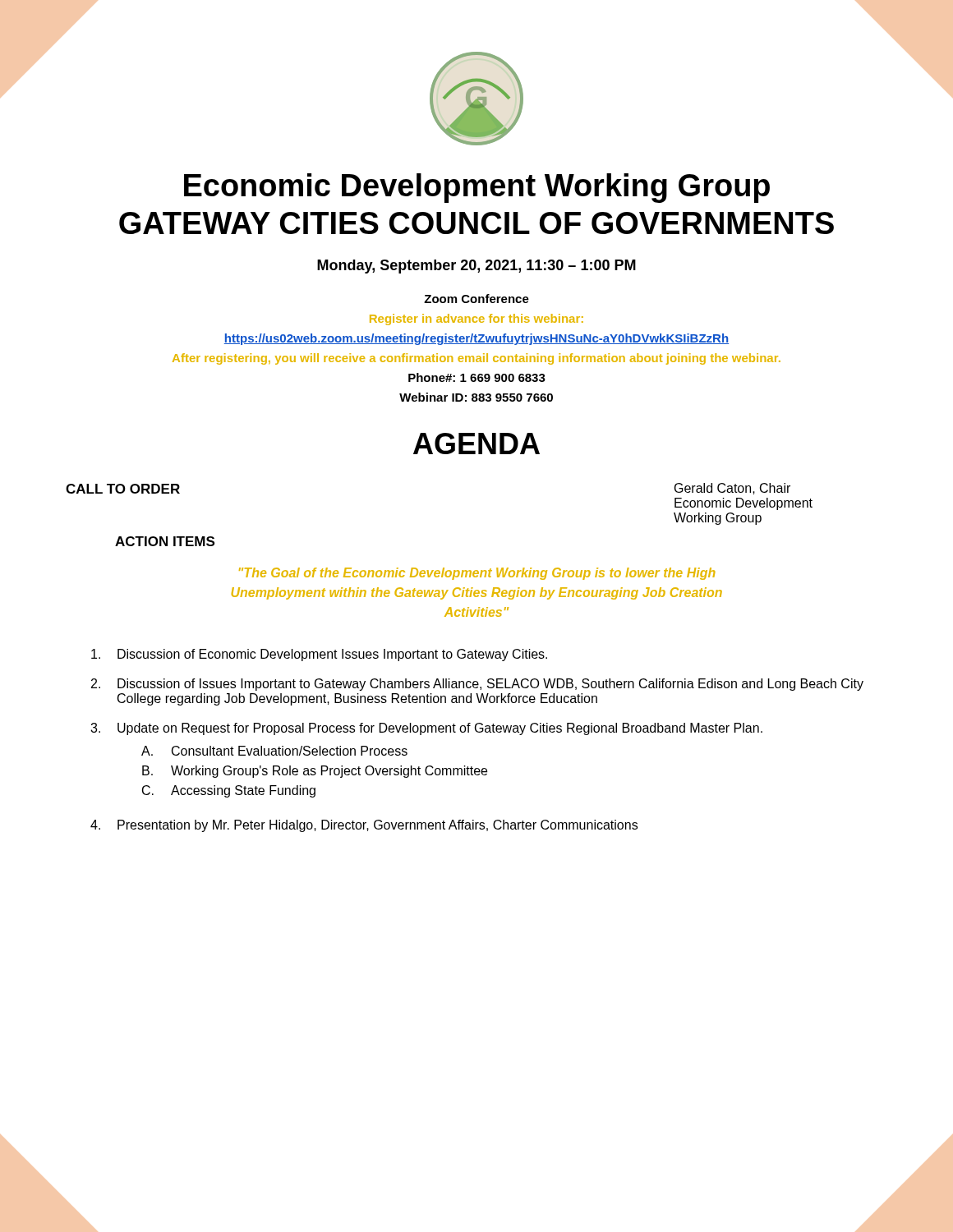Click on the list item that says "4. Presentation by Mr. Peter"
The height and width of the screenshot is (1232, 953).
pos(489,826)
